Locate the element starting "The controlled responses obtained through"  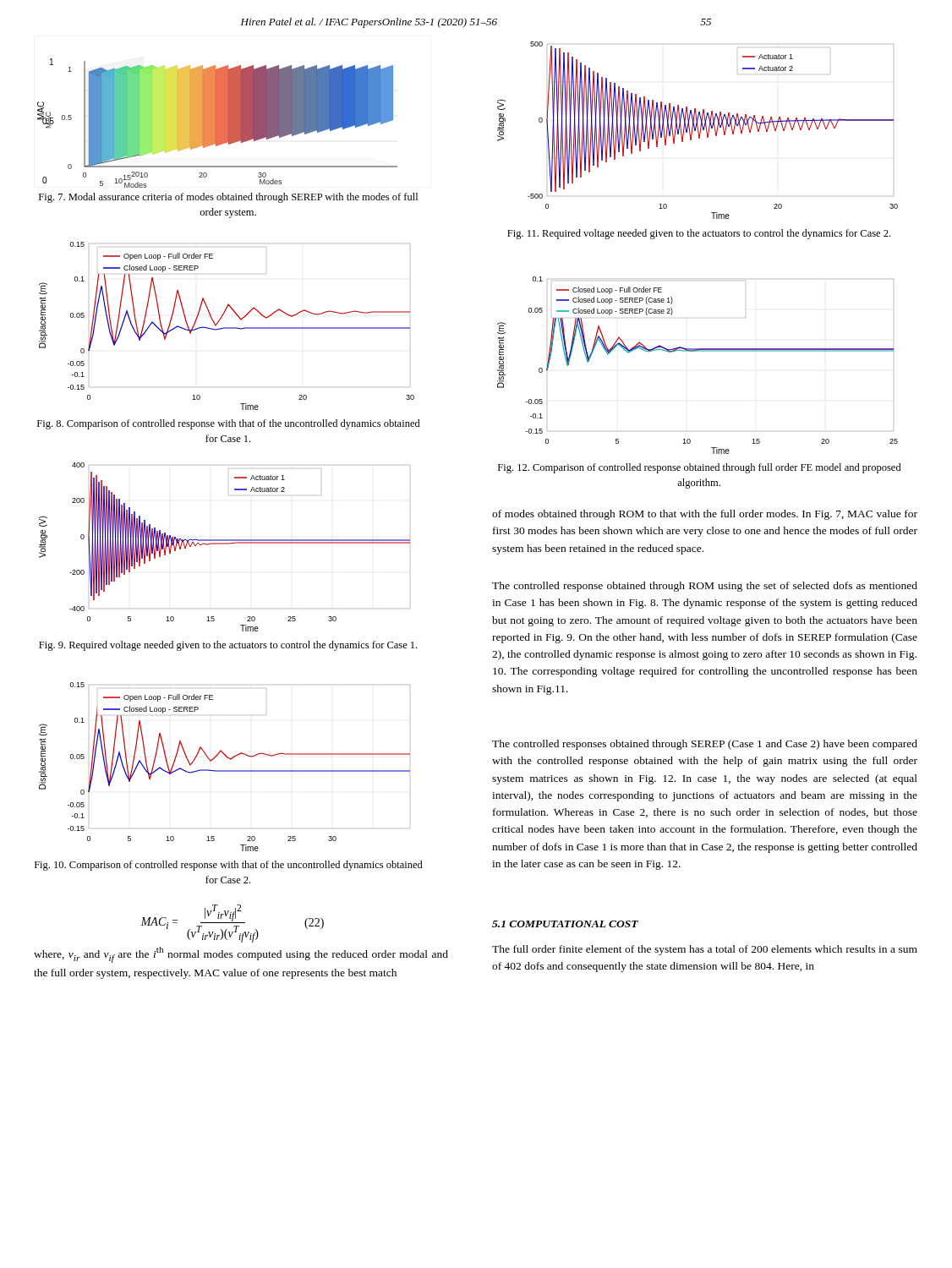tap(705, 803)
